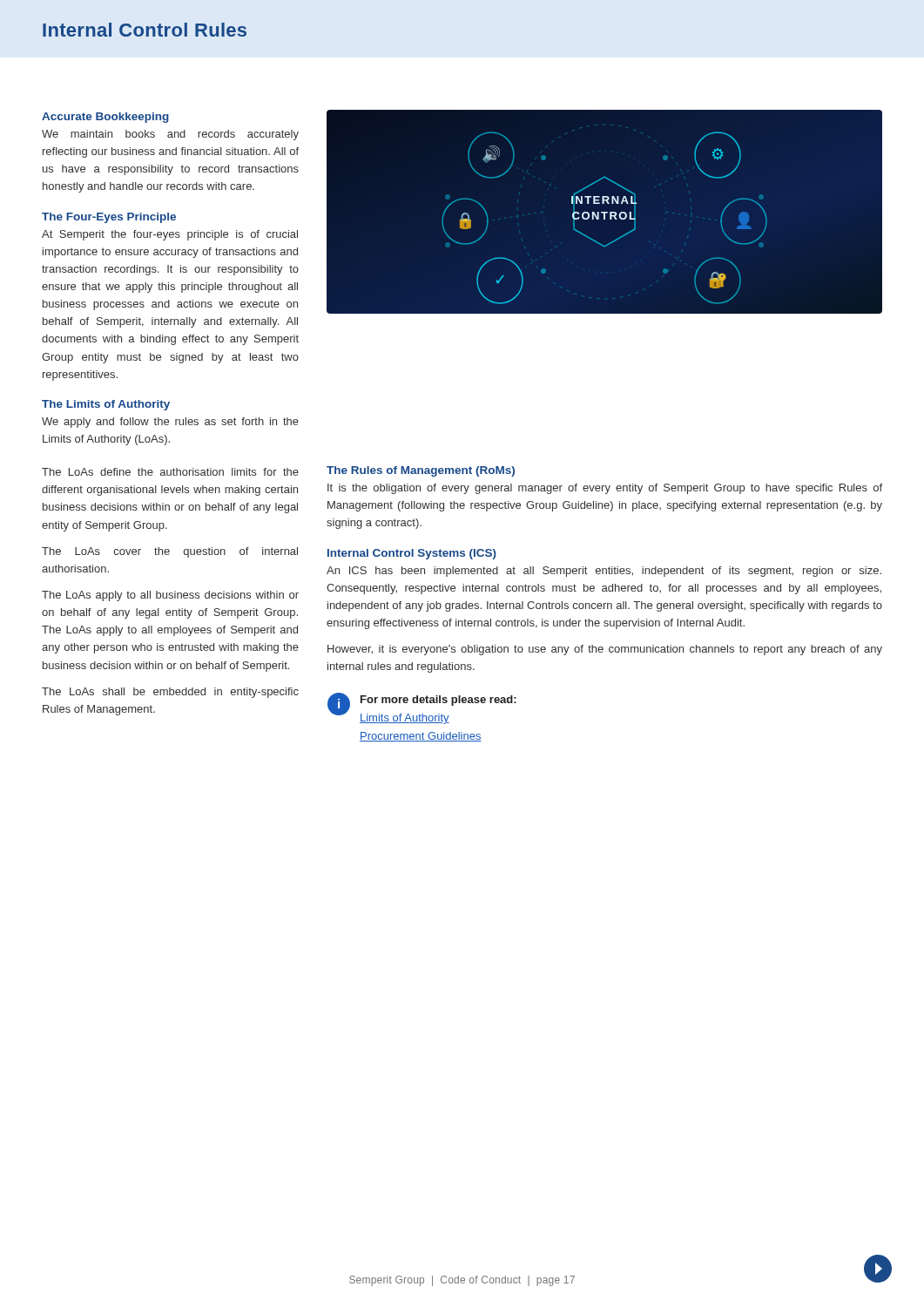Select the text block containing "The LoAs define the authorisation limits for the"
This screenshot has height=1307, width=924.
pyautogui.click(x=170, y=498)
